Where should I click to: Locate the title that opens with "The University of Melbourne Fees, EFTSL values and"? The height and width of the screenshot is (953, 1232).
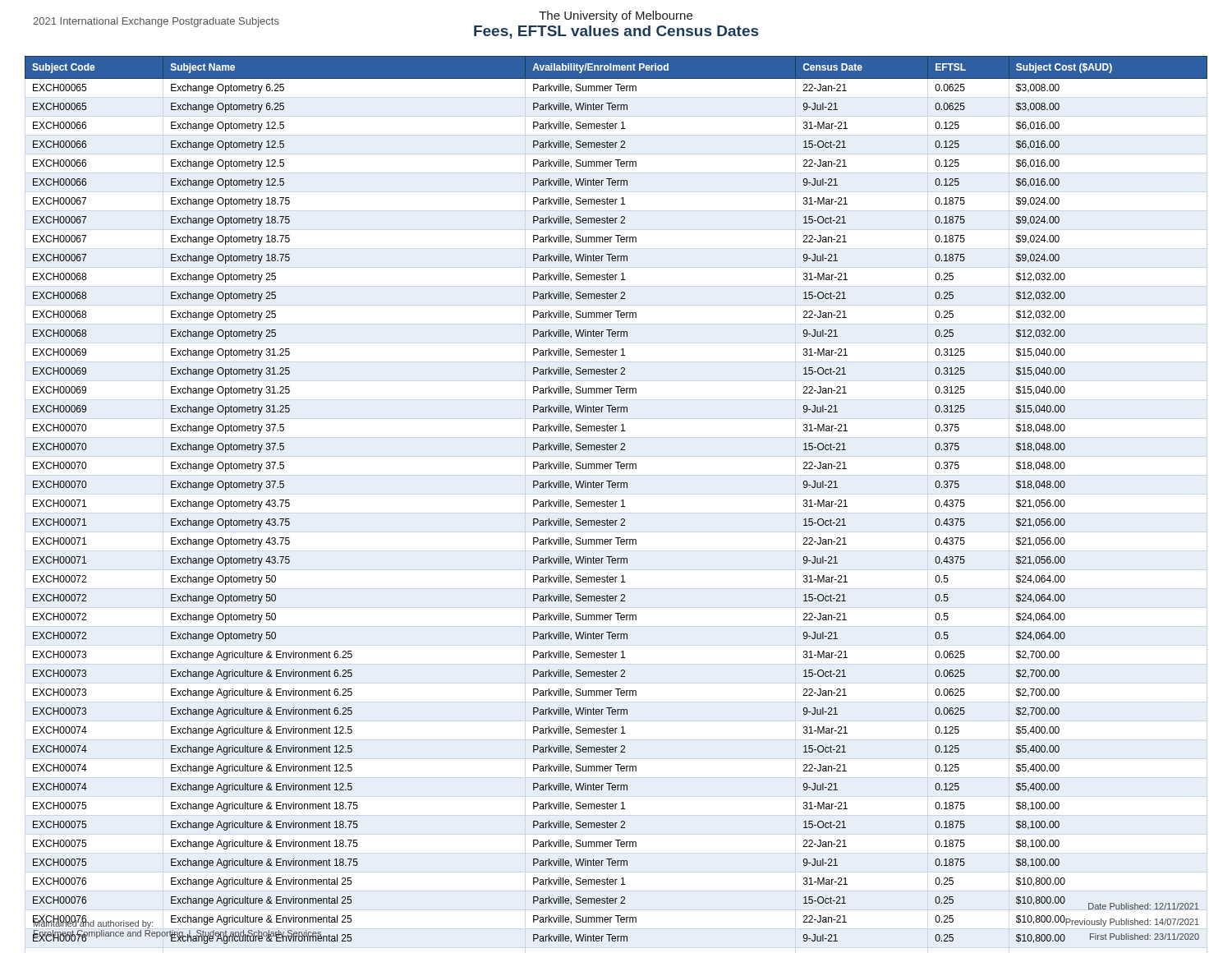click(616, 24)
